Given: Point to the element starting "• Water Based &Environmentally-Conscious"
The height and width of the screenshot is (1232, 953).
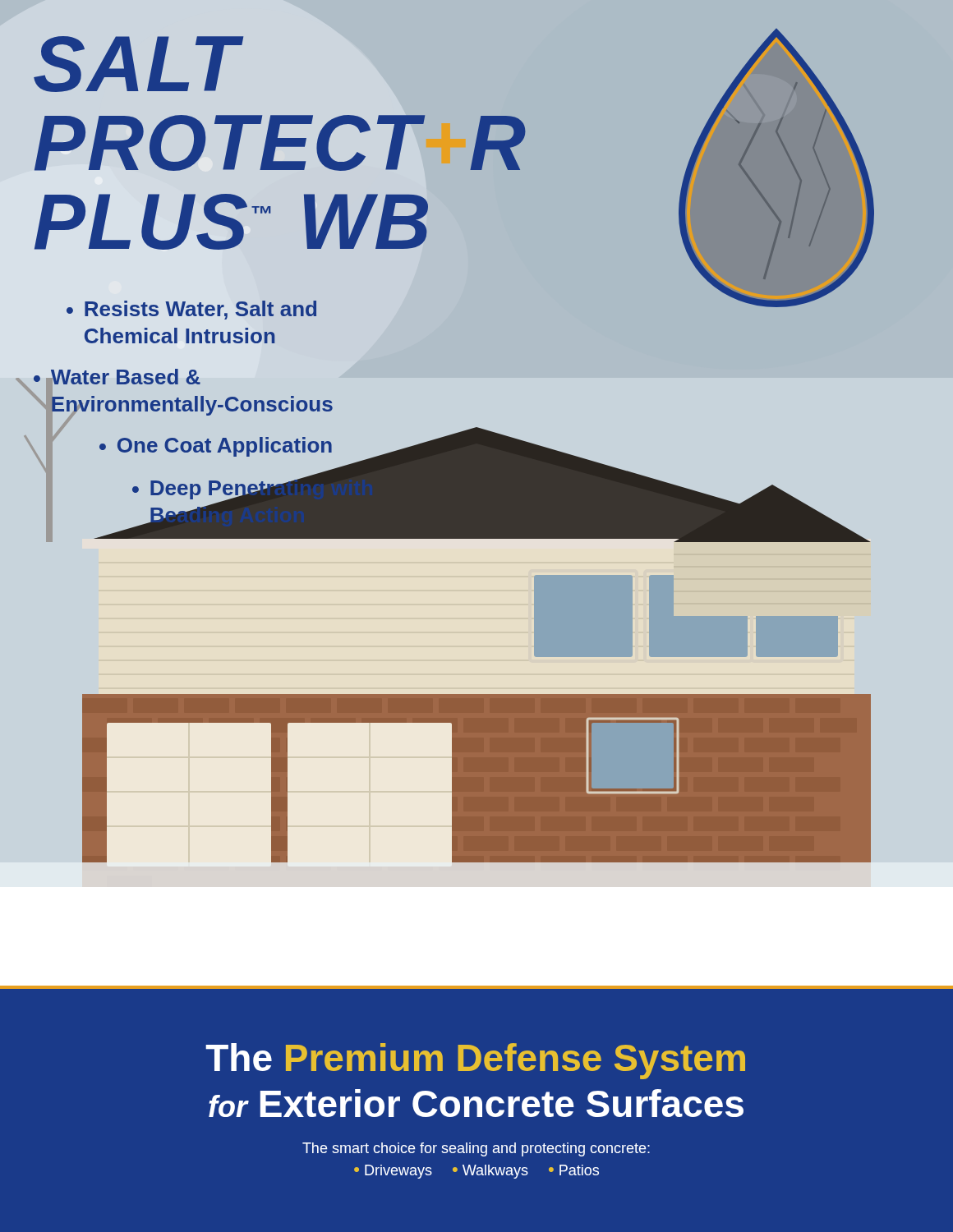Looking at the screenshot, I should [183, 391].
